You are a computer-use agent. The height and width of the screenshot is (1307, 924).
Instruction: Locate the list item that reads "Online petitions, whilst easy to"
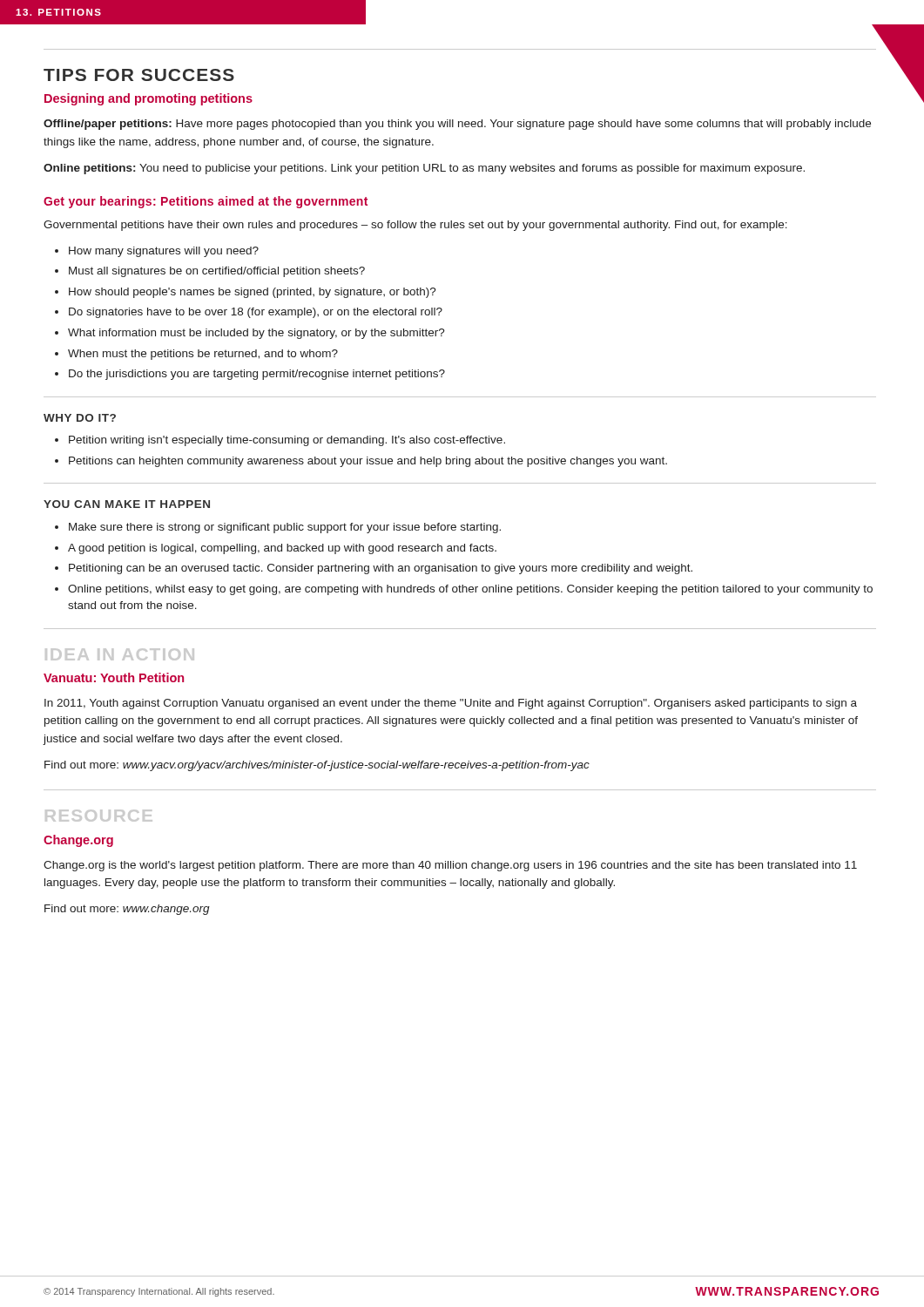(471, 597)
